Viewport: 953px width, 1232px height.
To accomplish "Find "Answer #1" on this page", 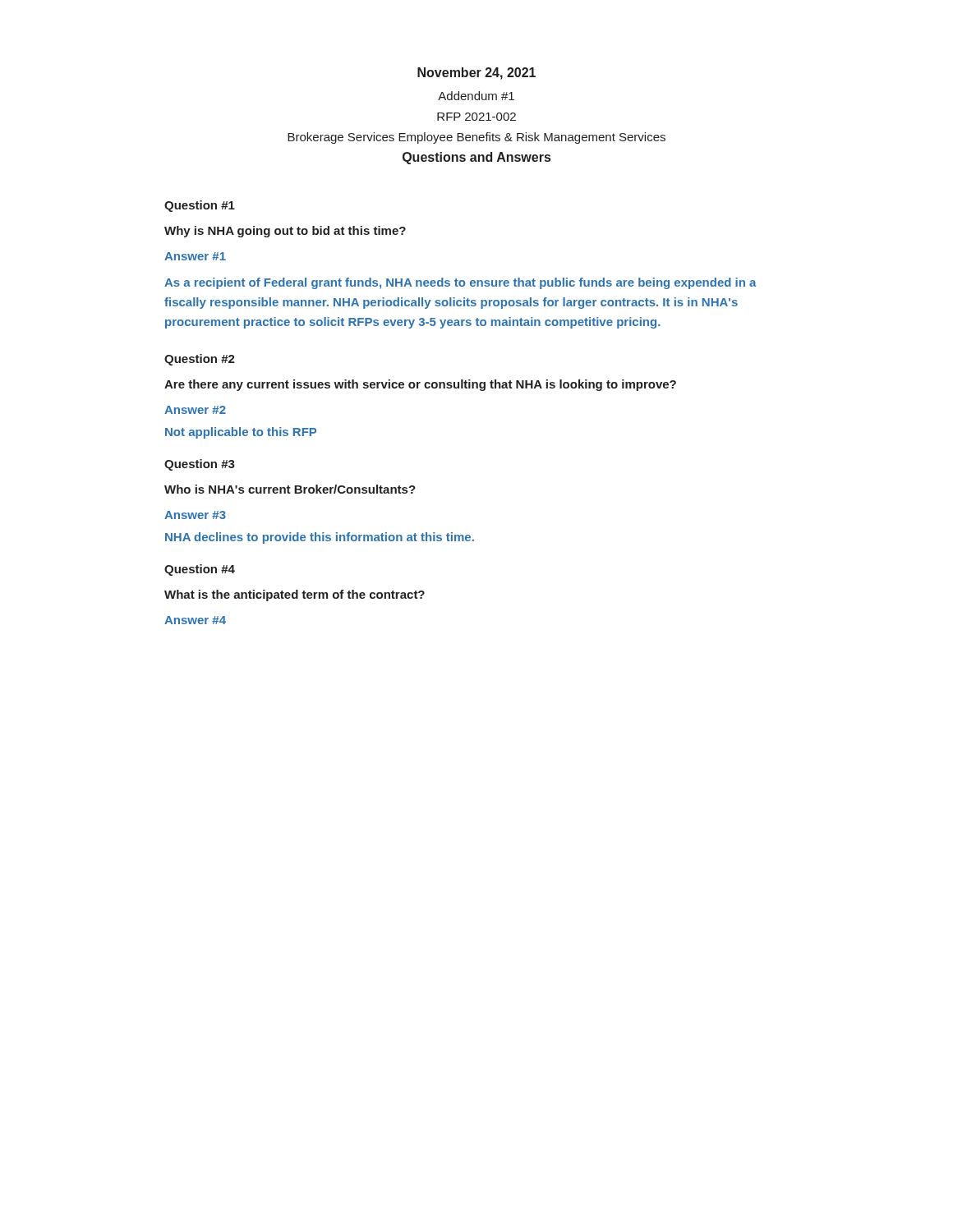I will pyautogui.click(x=195, y=256).
